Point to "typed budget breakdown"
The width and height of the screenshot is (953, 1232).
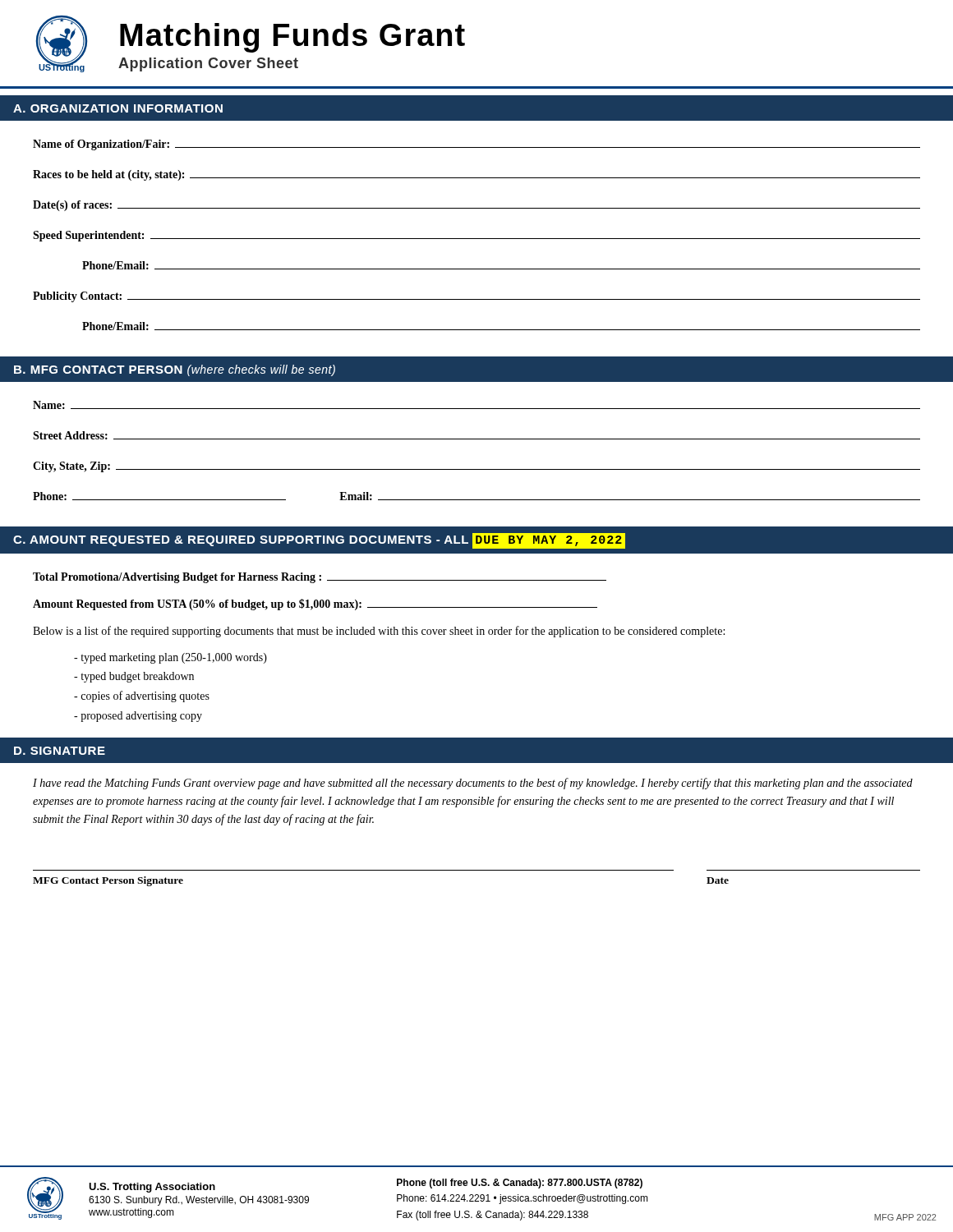134,677
